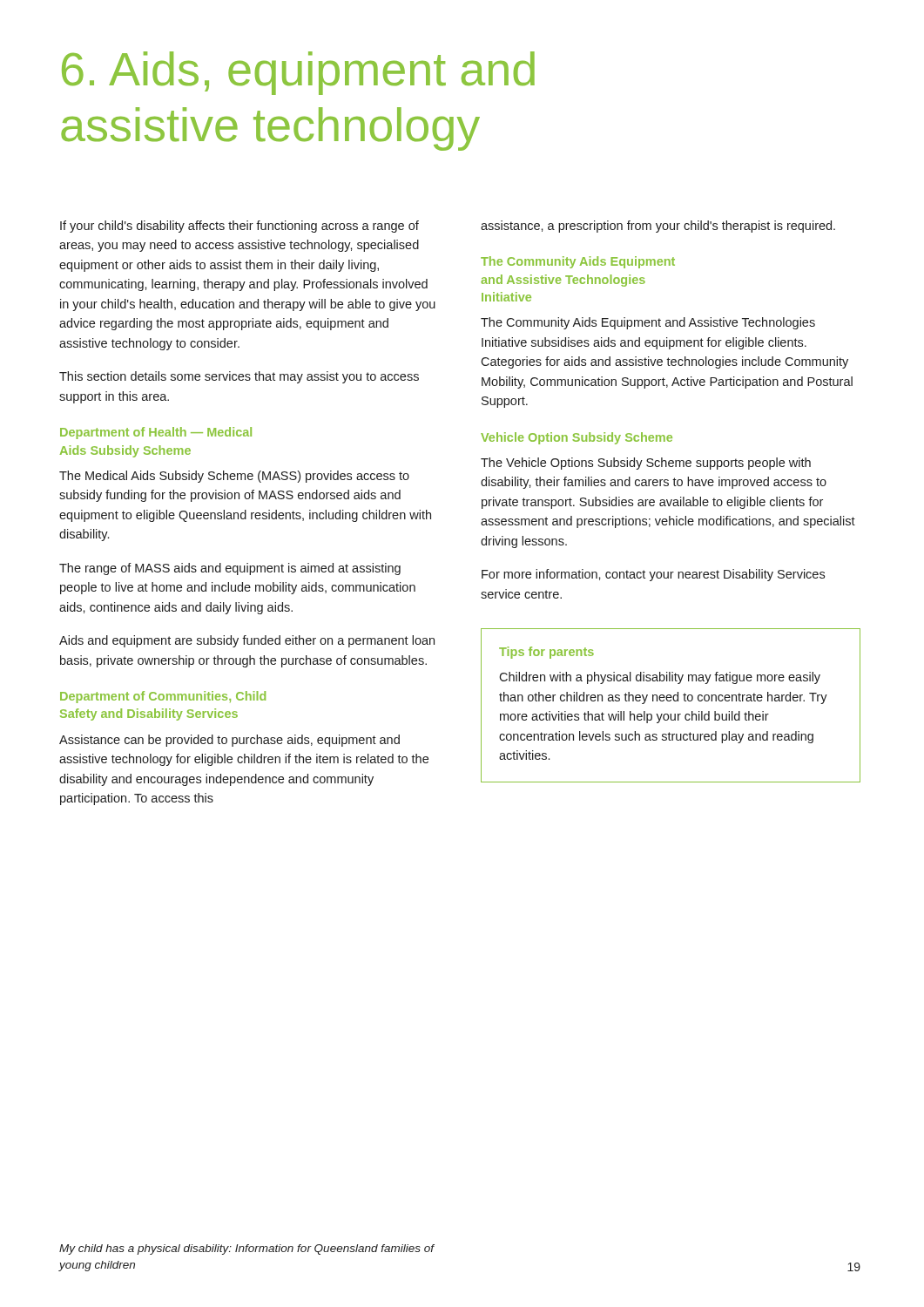Where is the passage that starts "Assistance can be provided to"?
This screenshot has width=924, height=1307.
pos(244,769)
